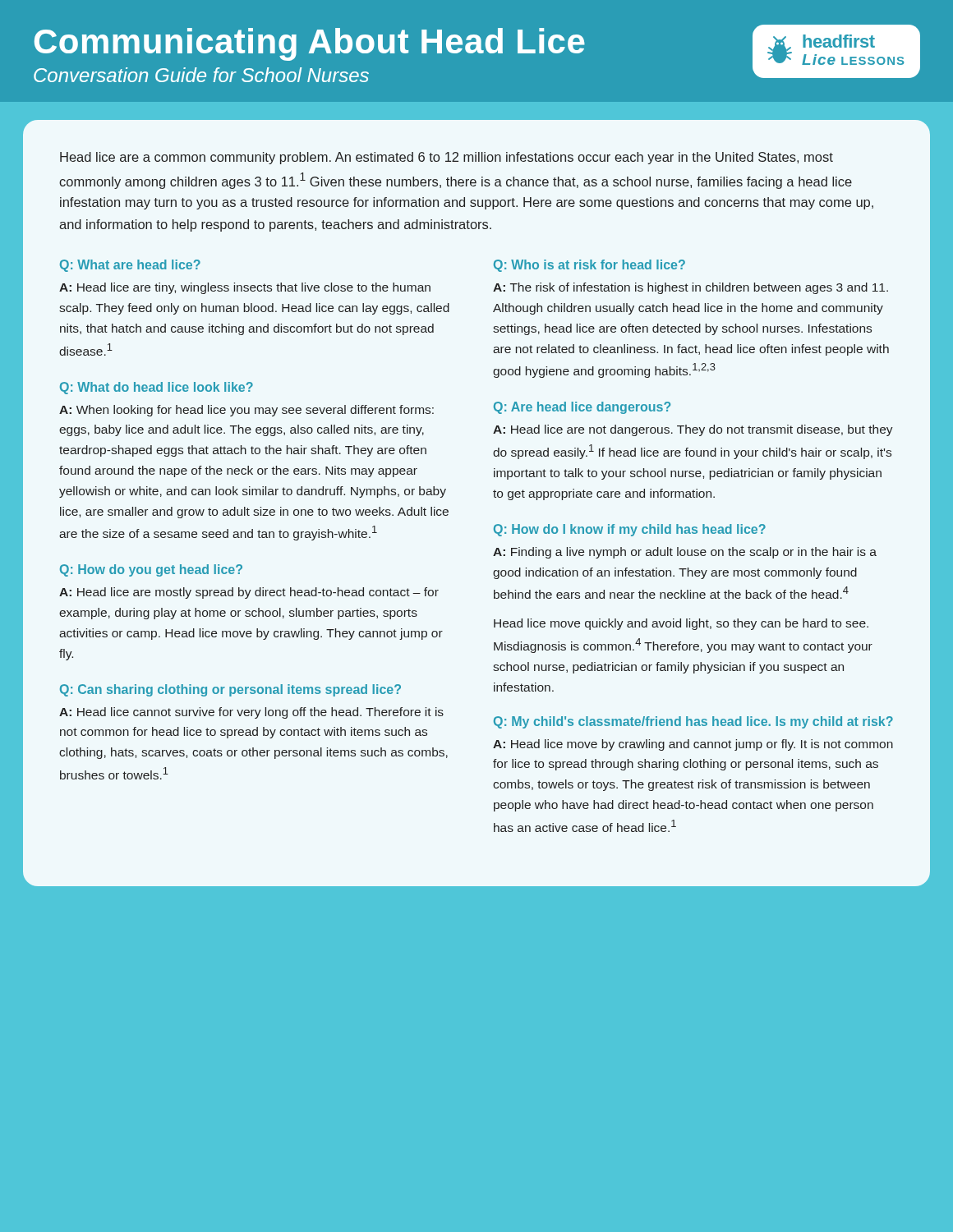953x1232 pixels.
Task: Point to the text starting "Q: What do head lice"
Action: coord(156,387)
